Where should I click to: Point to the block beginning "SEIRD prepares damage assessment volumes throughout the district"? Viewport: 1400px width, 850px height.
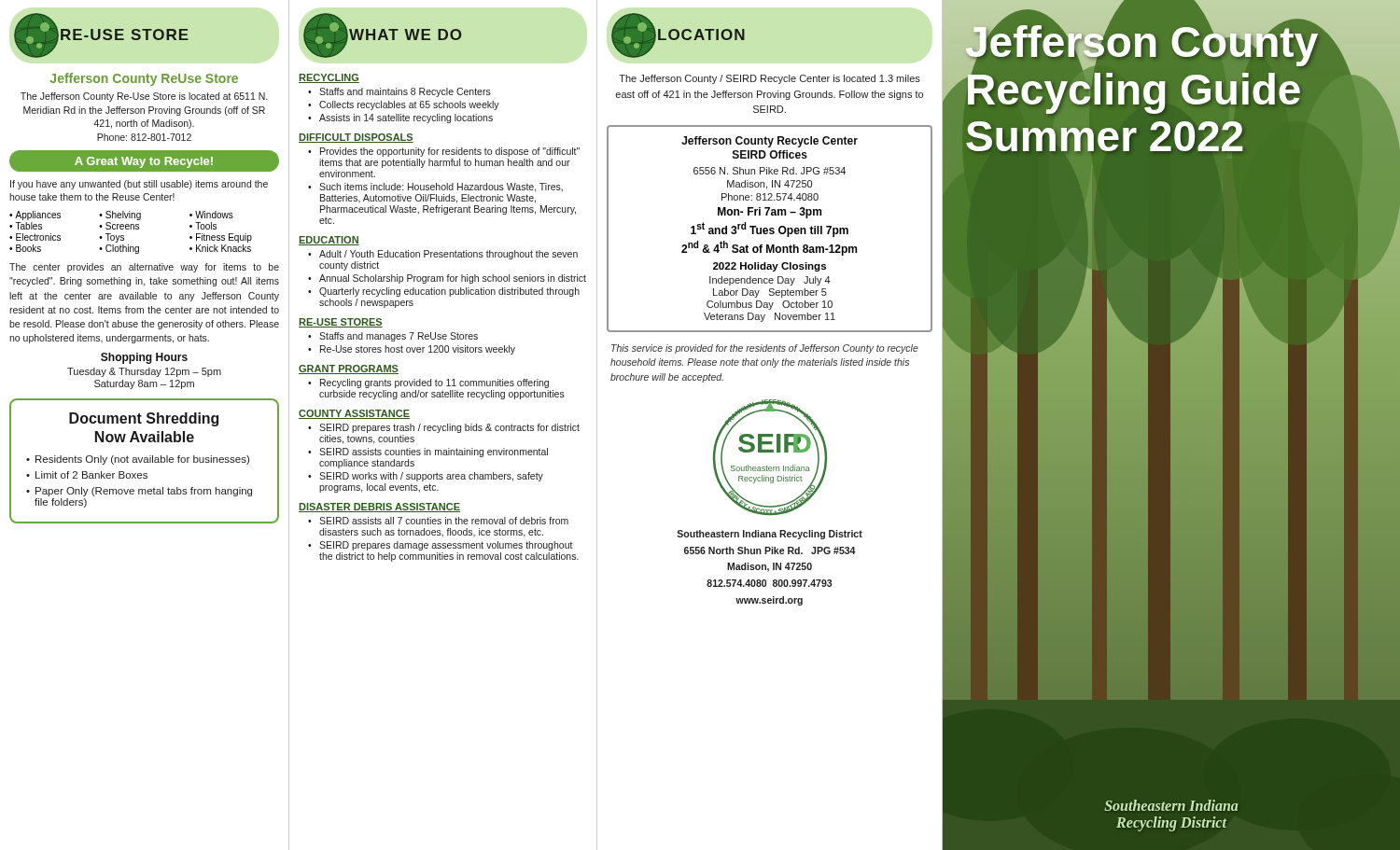tap(449, 551)
